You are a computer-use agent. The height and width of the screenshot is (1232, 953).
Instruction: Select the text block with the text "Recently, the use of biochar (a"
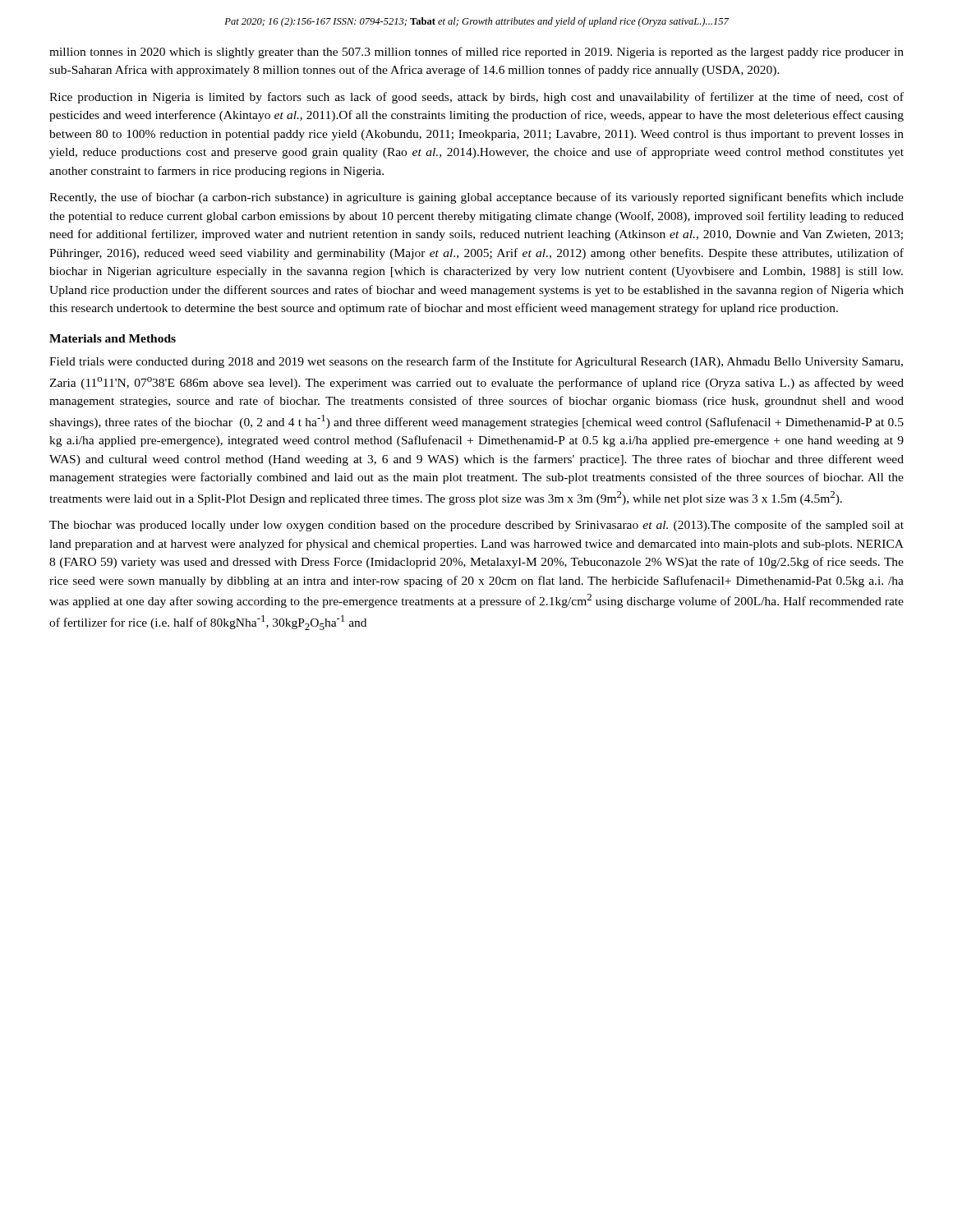[476, 253]
